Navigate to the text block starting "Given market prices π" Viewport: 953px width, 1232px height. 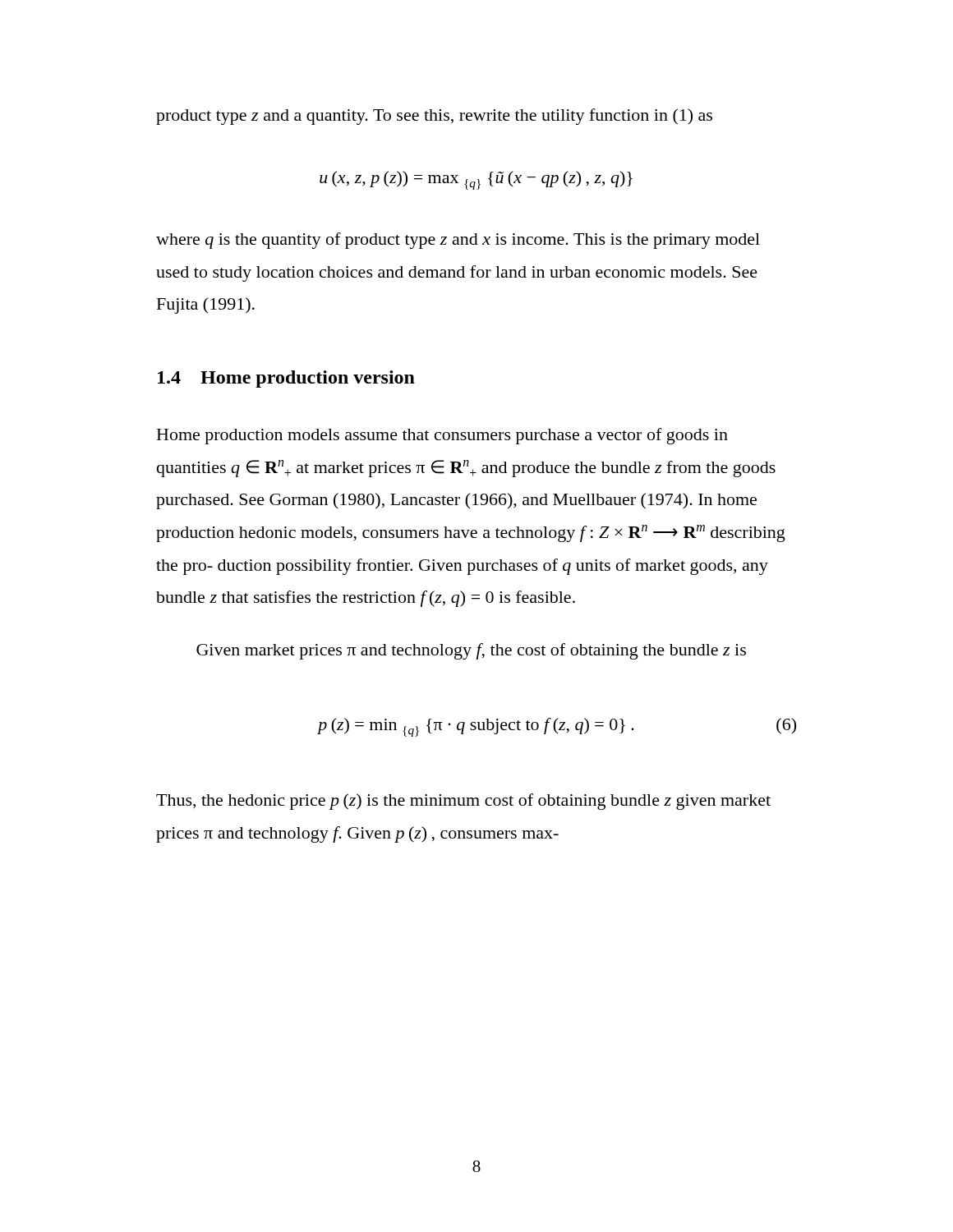click(x=471, y=649)
